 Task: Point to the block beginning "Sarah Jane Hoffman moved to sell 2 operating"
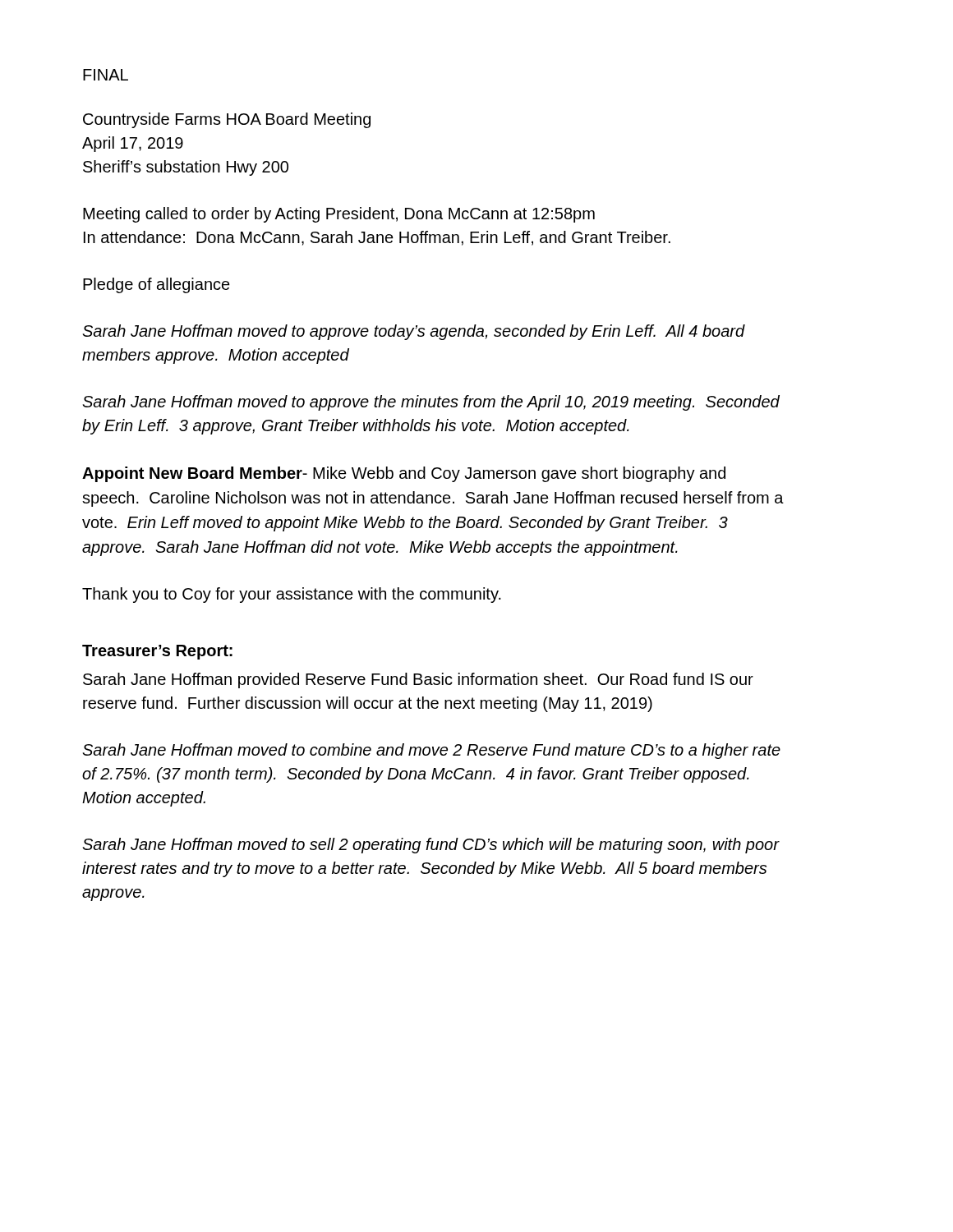[430, 868]
